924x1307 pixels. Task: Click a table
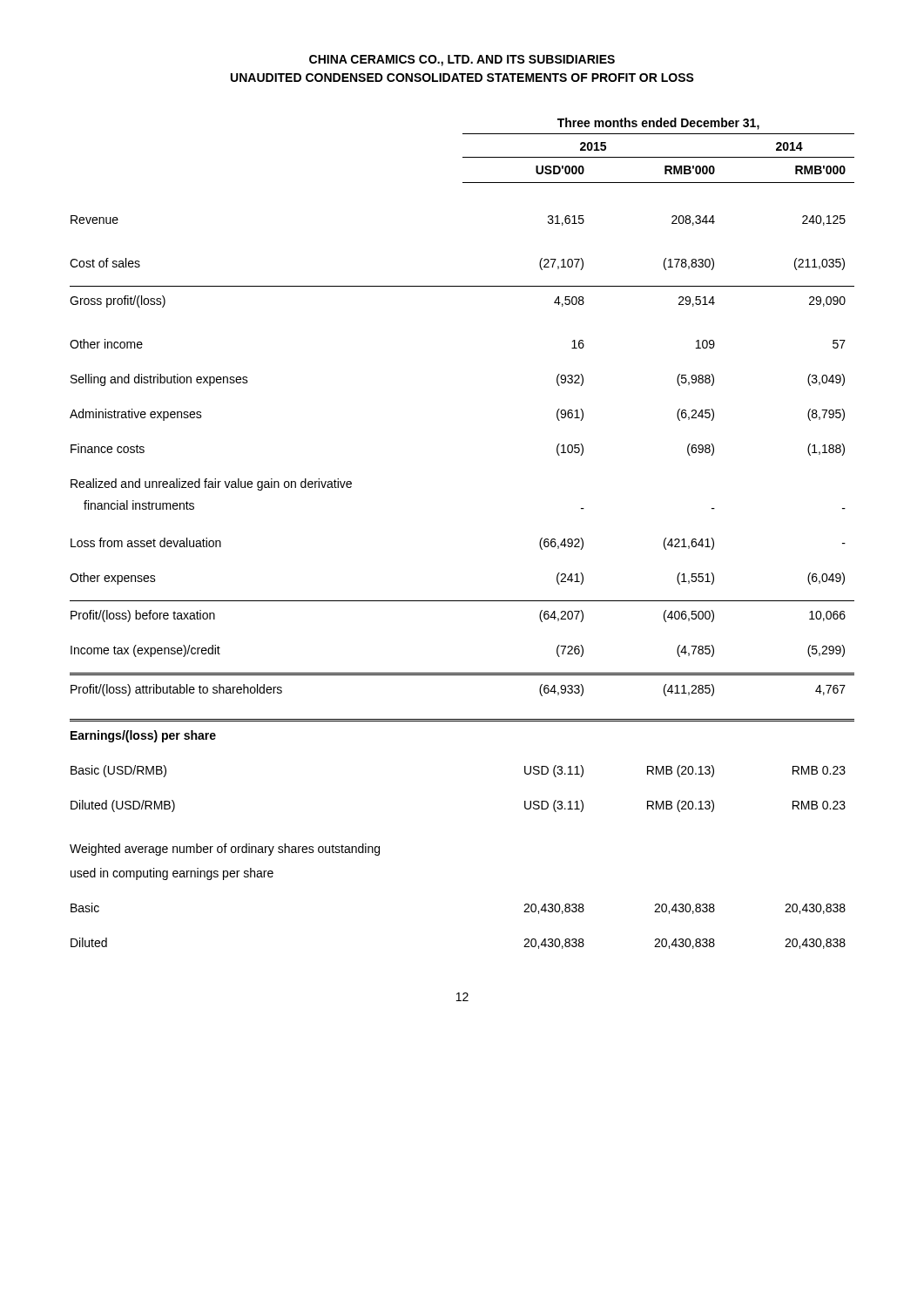click(462, 533)
